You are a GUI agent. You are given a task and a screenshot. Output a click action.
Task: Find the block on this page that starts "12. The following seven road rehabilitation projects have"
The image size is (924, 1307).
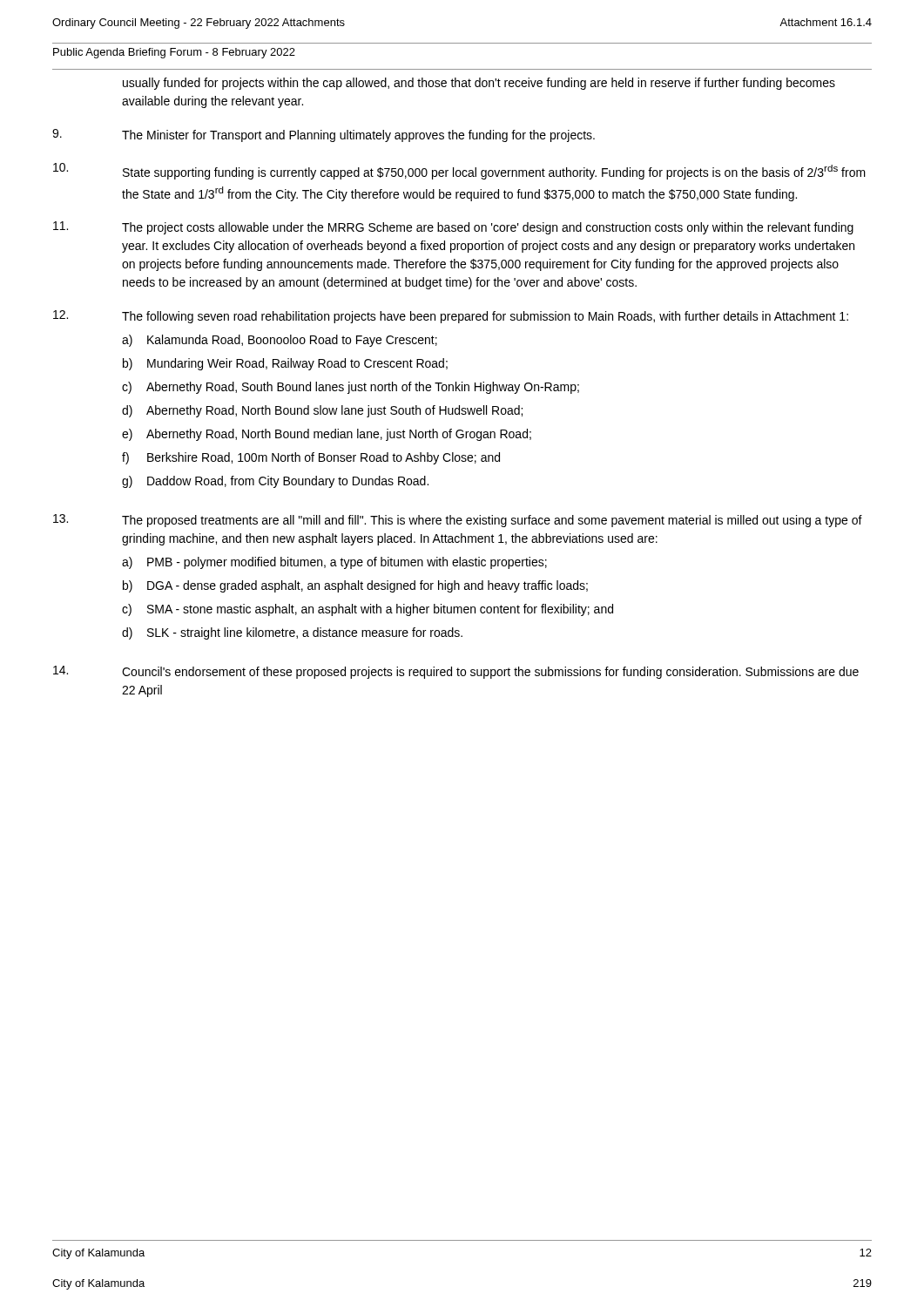pos(462,402)
